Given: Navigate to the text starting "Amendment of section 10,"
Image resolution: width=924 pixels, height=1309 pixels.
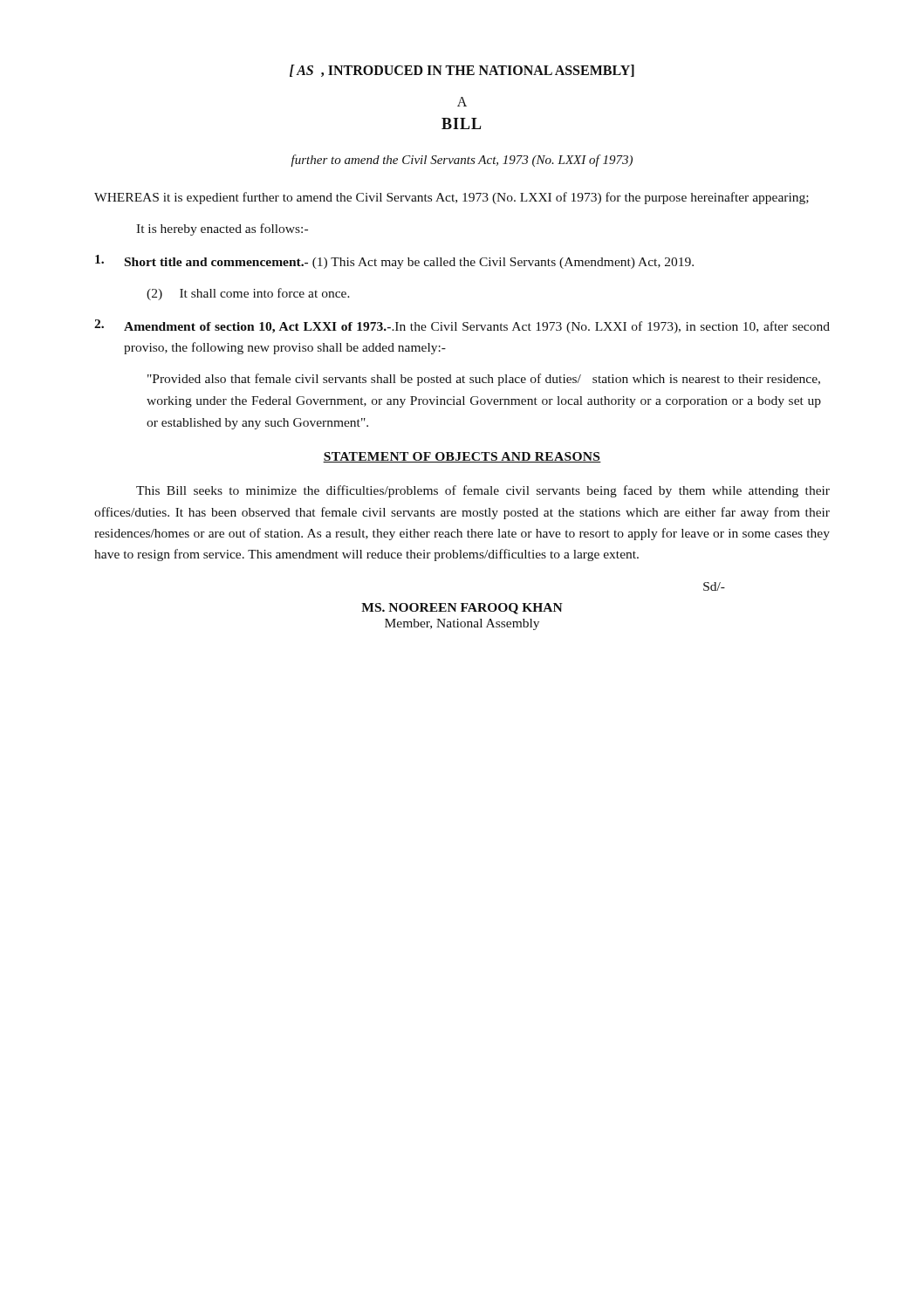Looking at the screenshot, I should click(462, 337).
